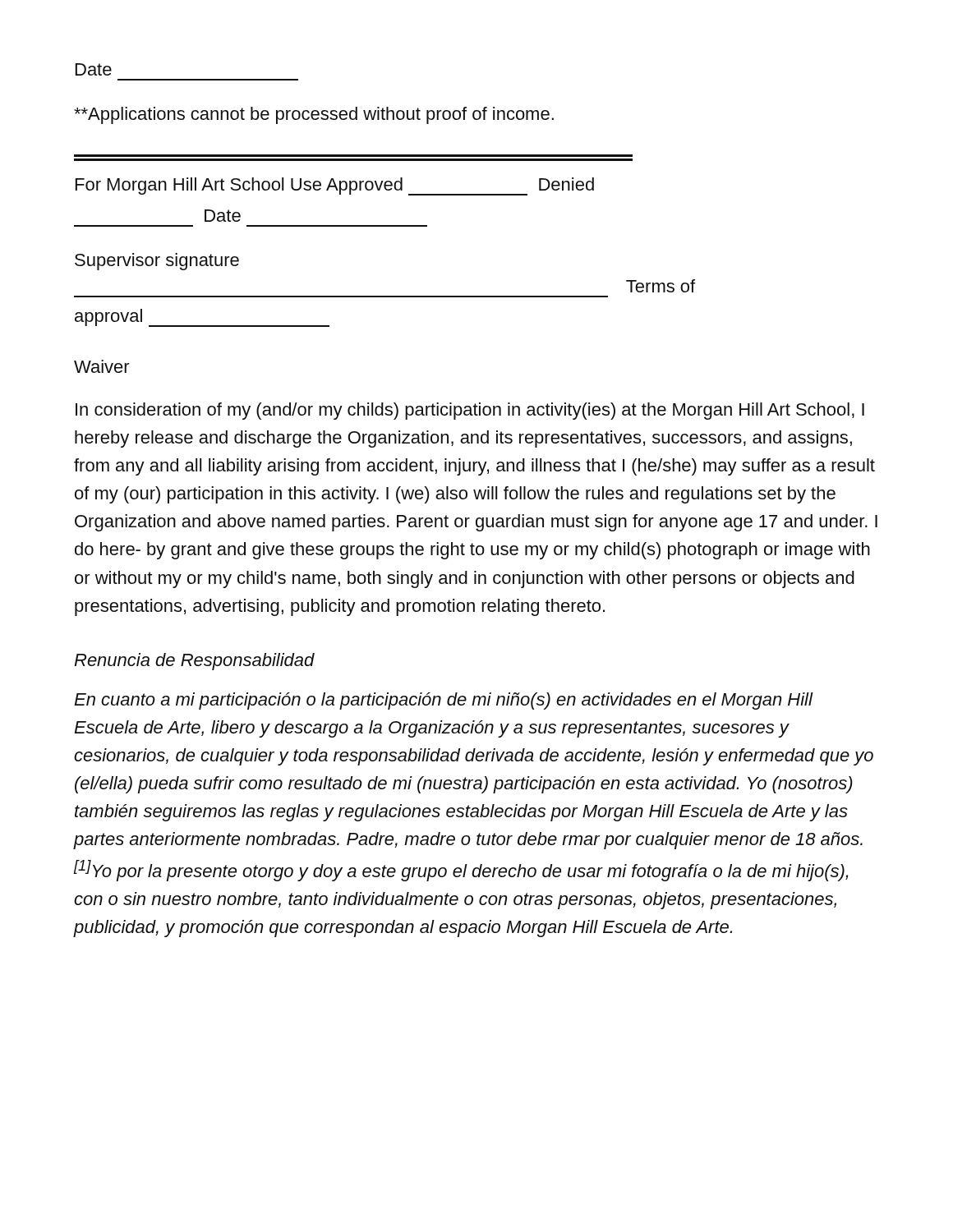The width and height of the screenshot is (953, 1232).
Task: Locate the passage starting "Renuncia de Responsabilidad"
Action: pos(194,660)
